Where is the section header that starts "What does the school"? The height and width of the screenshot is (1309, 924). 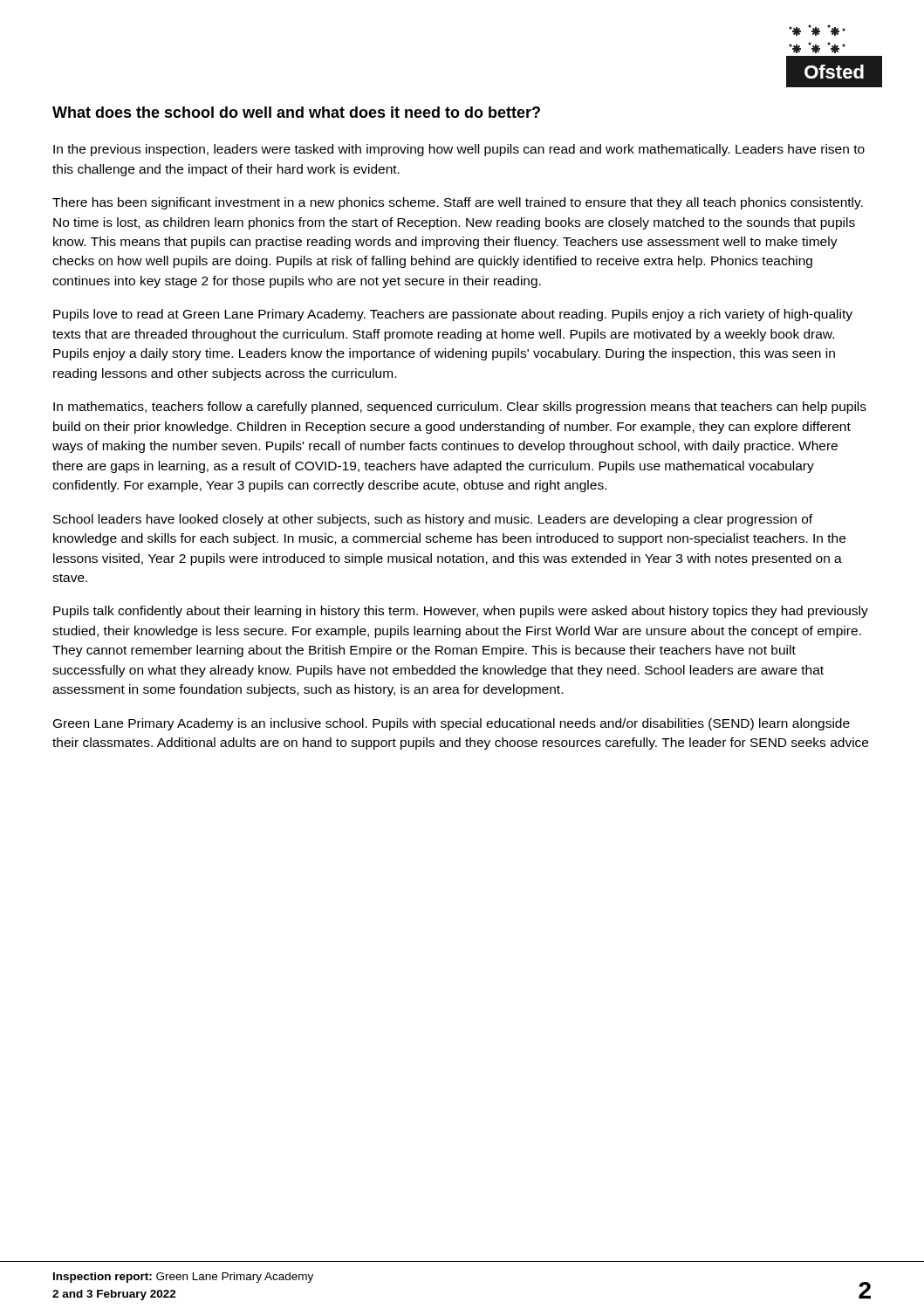[x=297, y=113]
